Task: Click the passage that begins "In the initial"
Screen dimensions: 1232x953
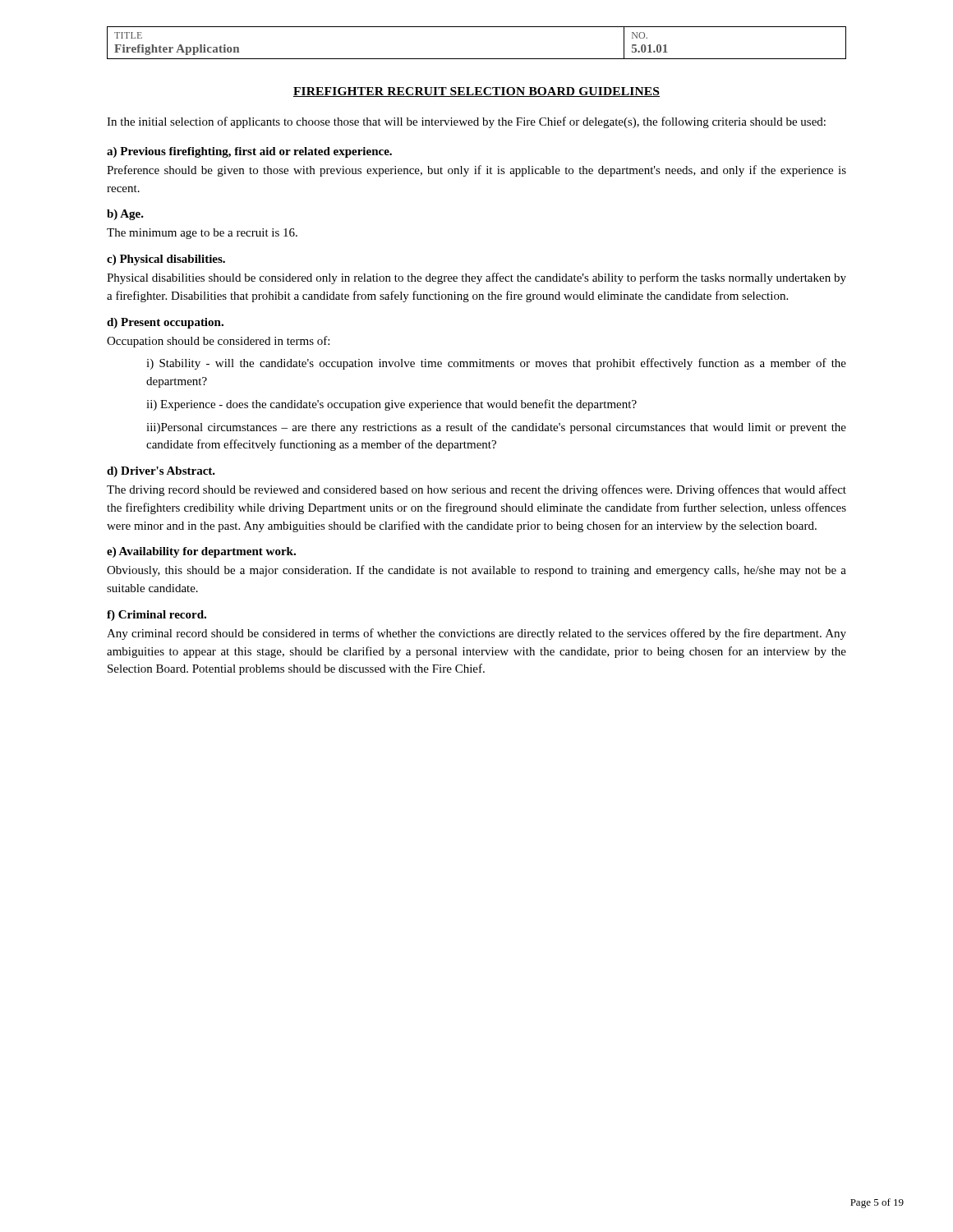Action: [x=467, y=122]
